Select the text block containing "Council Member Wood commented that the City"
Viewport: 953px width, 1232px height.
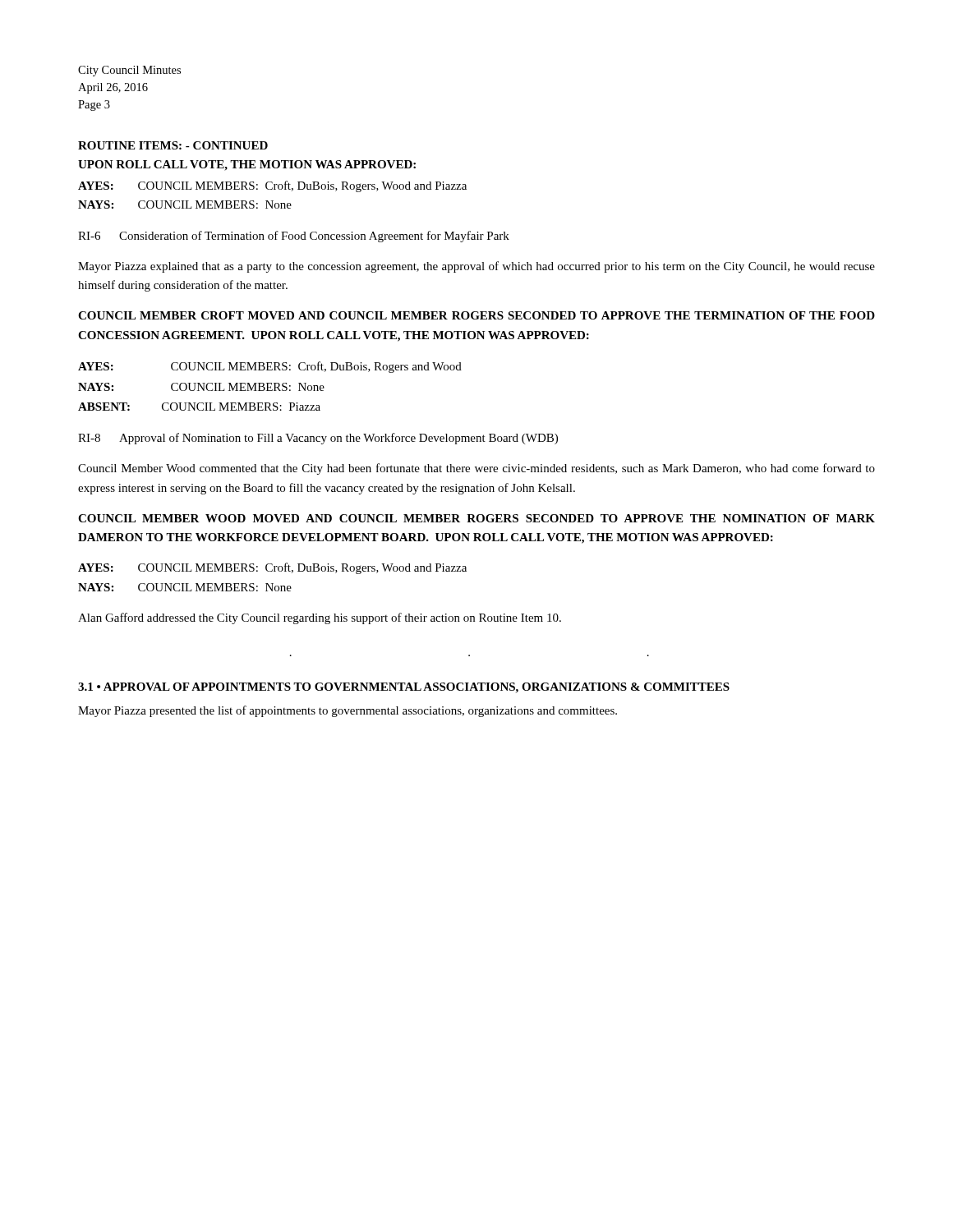click(476, 478)
